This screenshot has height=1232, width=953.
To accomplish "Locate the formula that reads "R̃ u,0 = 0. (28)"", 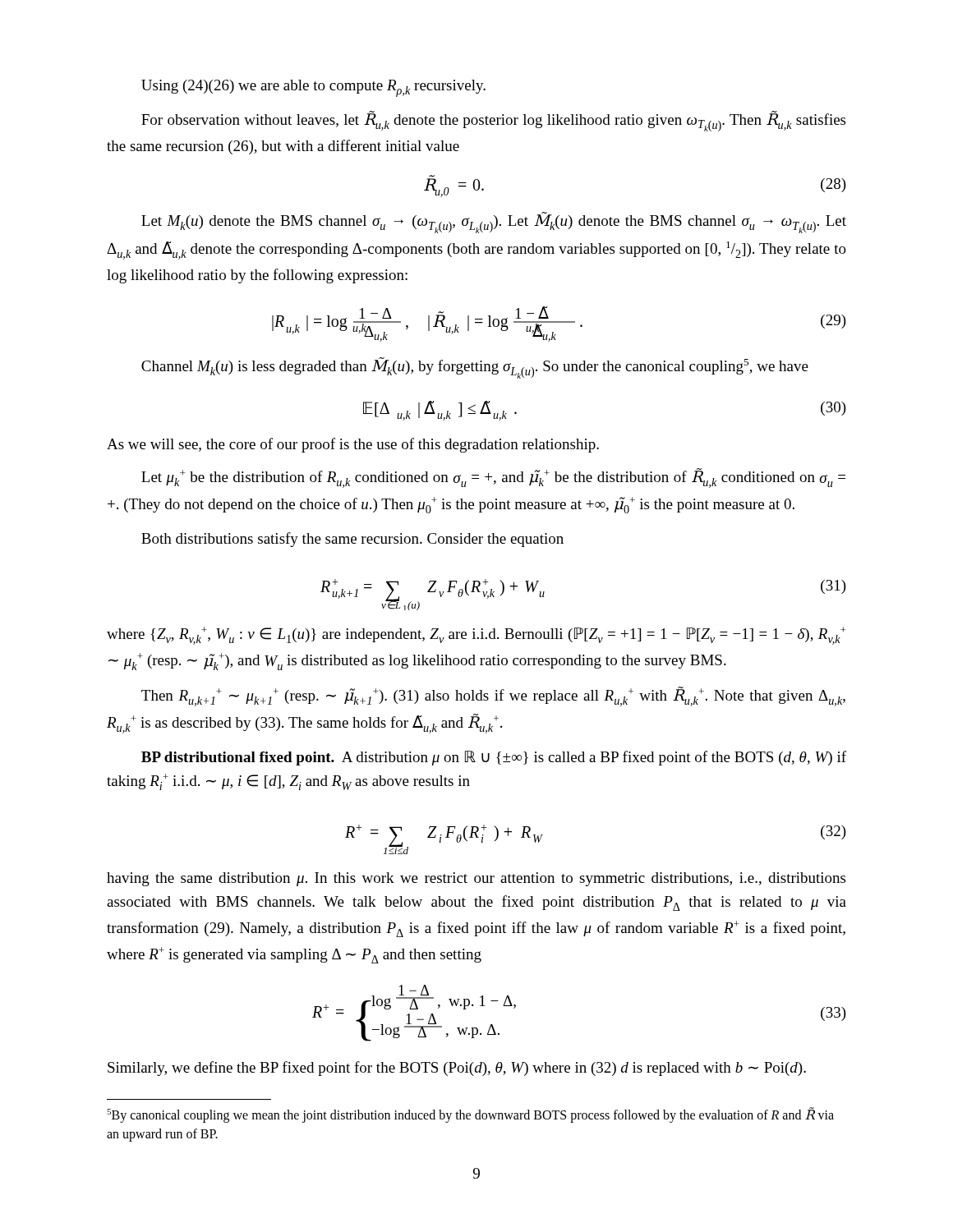I will (x=476, y=184).
